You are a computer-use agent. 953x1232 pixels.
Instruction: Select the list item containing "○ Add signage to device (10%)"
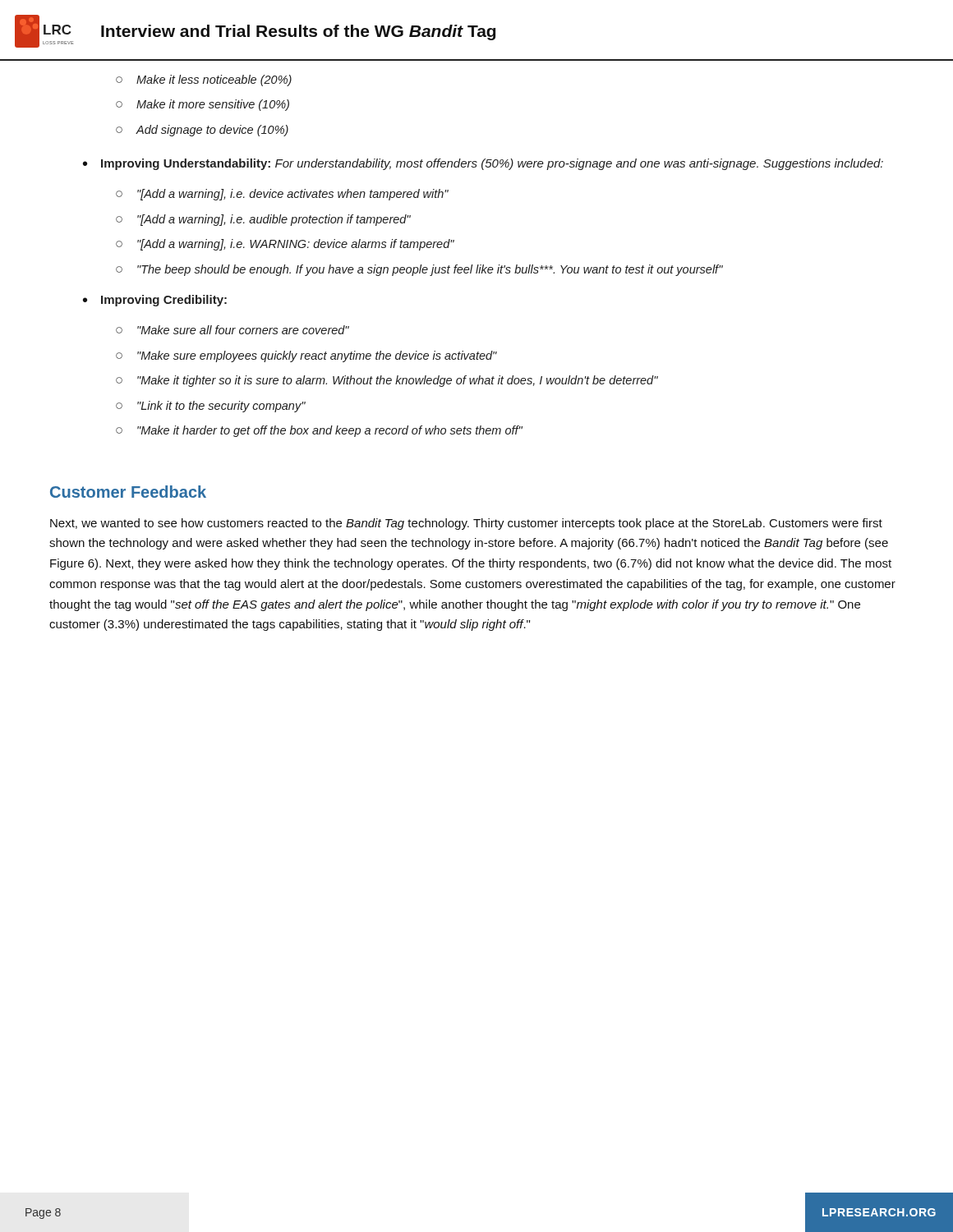pyautogui.click(x=202, y=131)
